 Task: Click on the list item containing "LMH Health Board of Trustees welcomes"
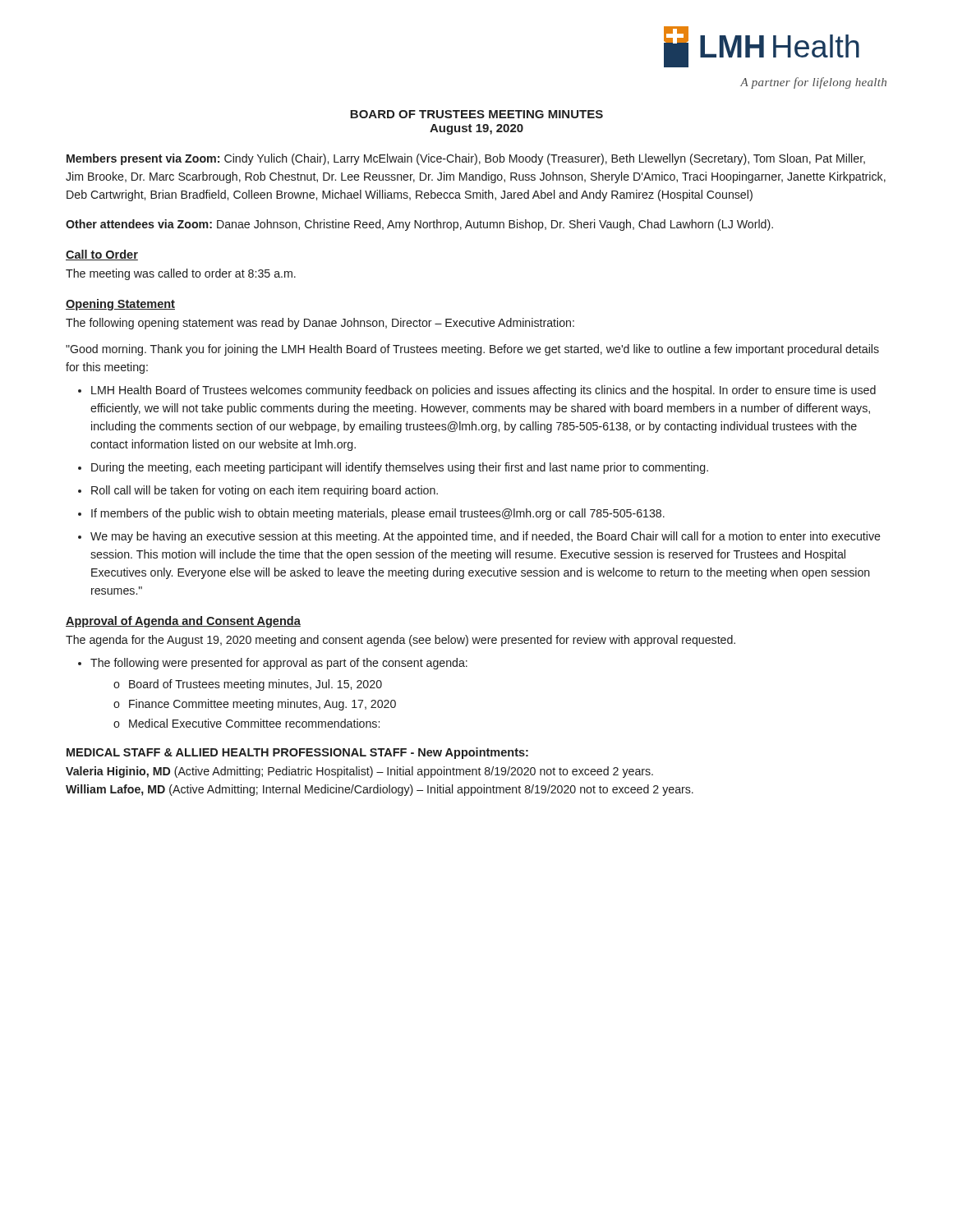483,417
